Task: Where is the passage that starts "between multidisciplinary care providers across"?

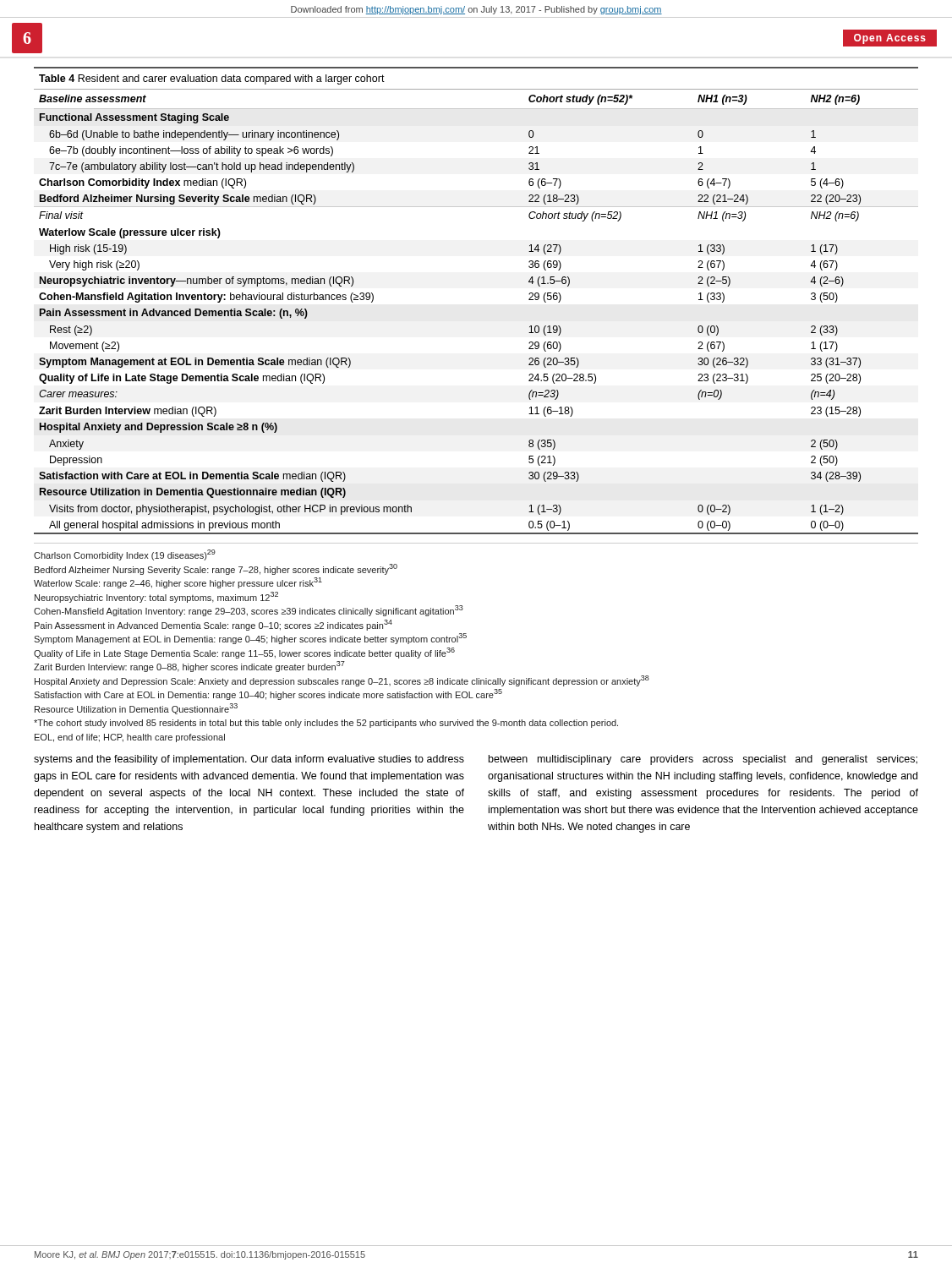Action: click(703, 793)
